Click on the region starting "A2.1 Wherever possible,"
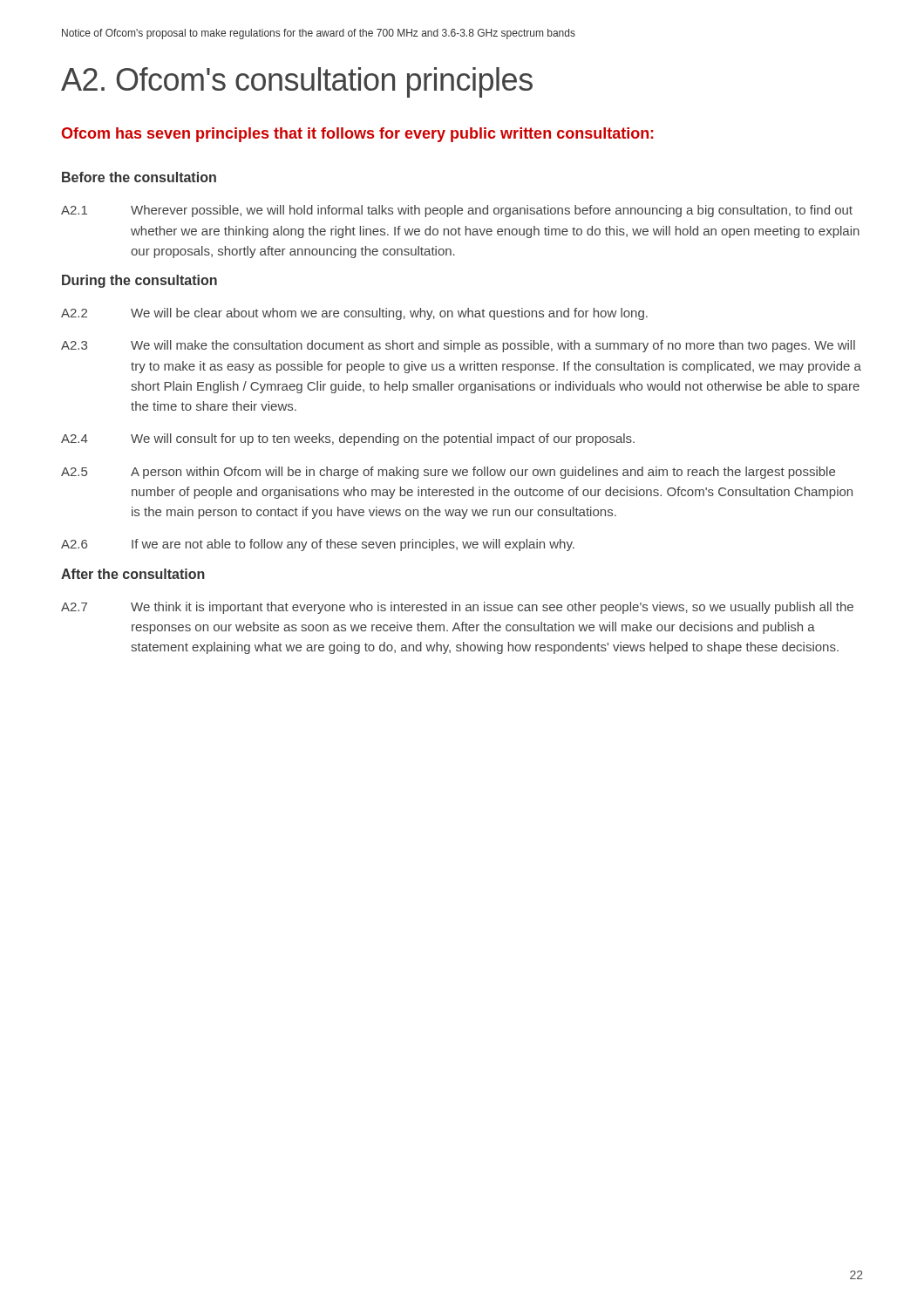 tap(462, 231)
